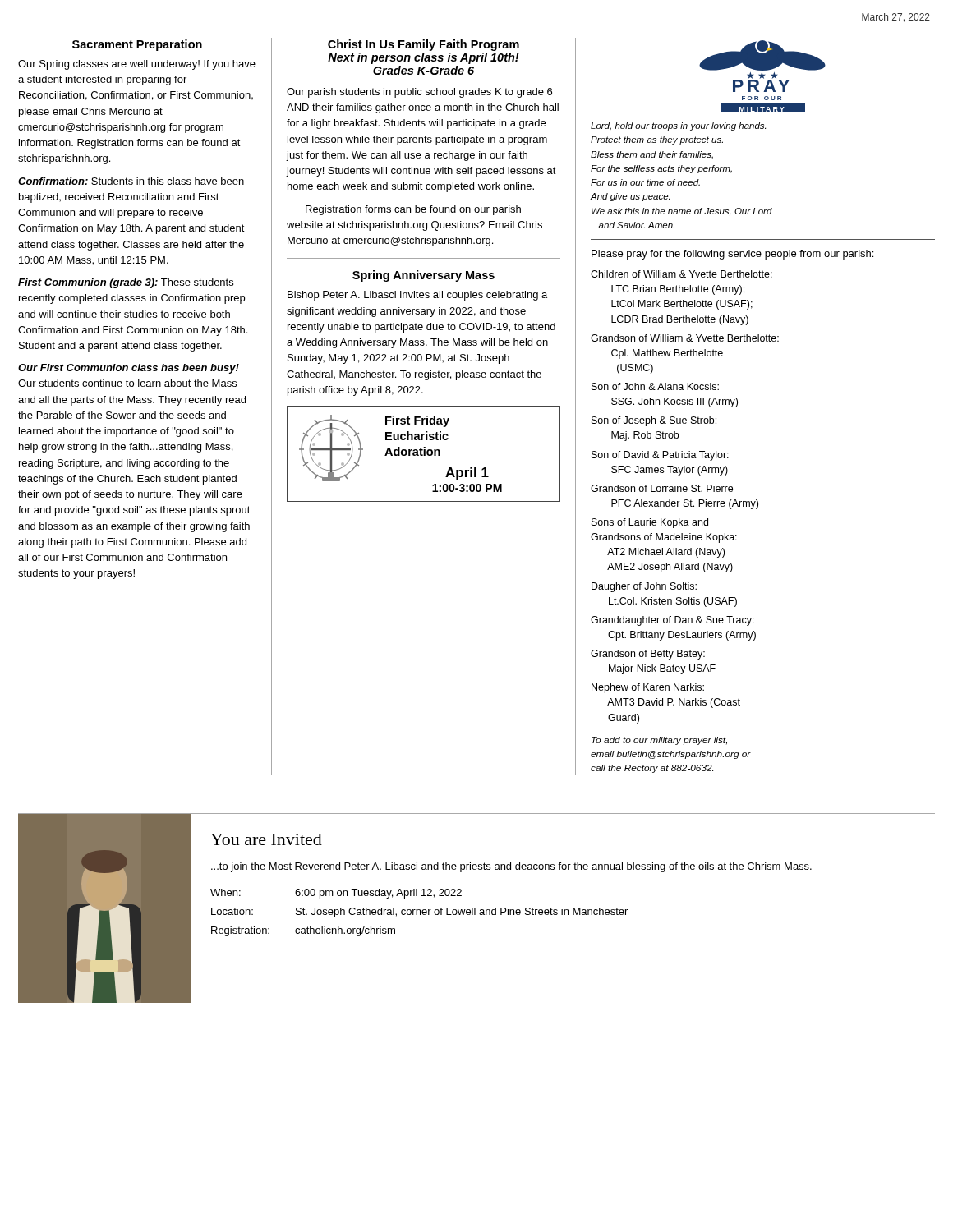Select the text block containing "Confirmation: Students in this class have been baptized,"
The image size is (953, 1232).
[x=131, y=220]
